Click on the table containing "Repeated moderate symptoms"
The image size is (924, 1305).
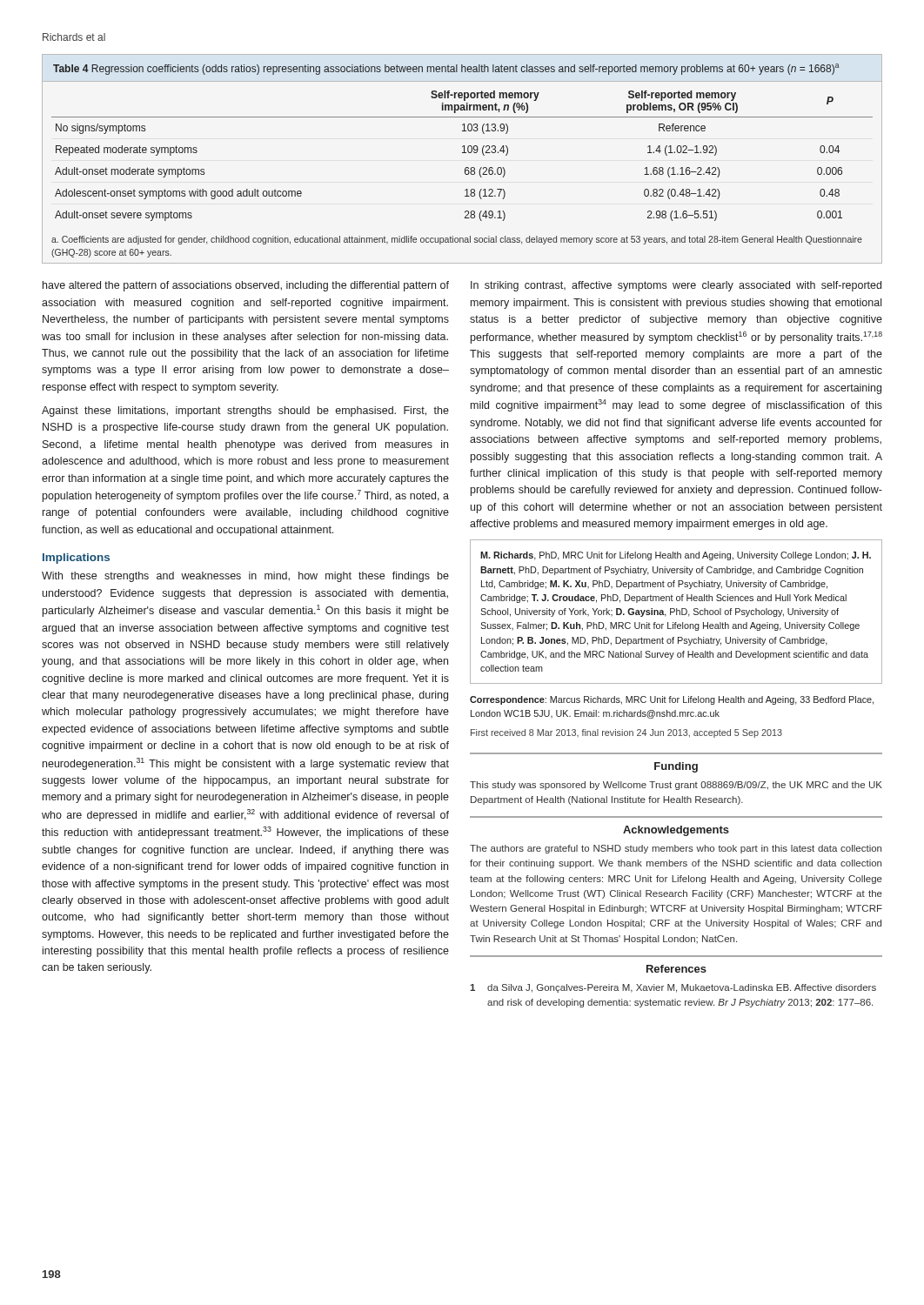(x=462, y=159)
